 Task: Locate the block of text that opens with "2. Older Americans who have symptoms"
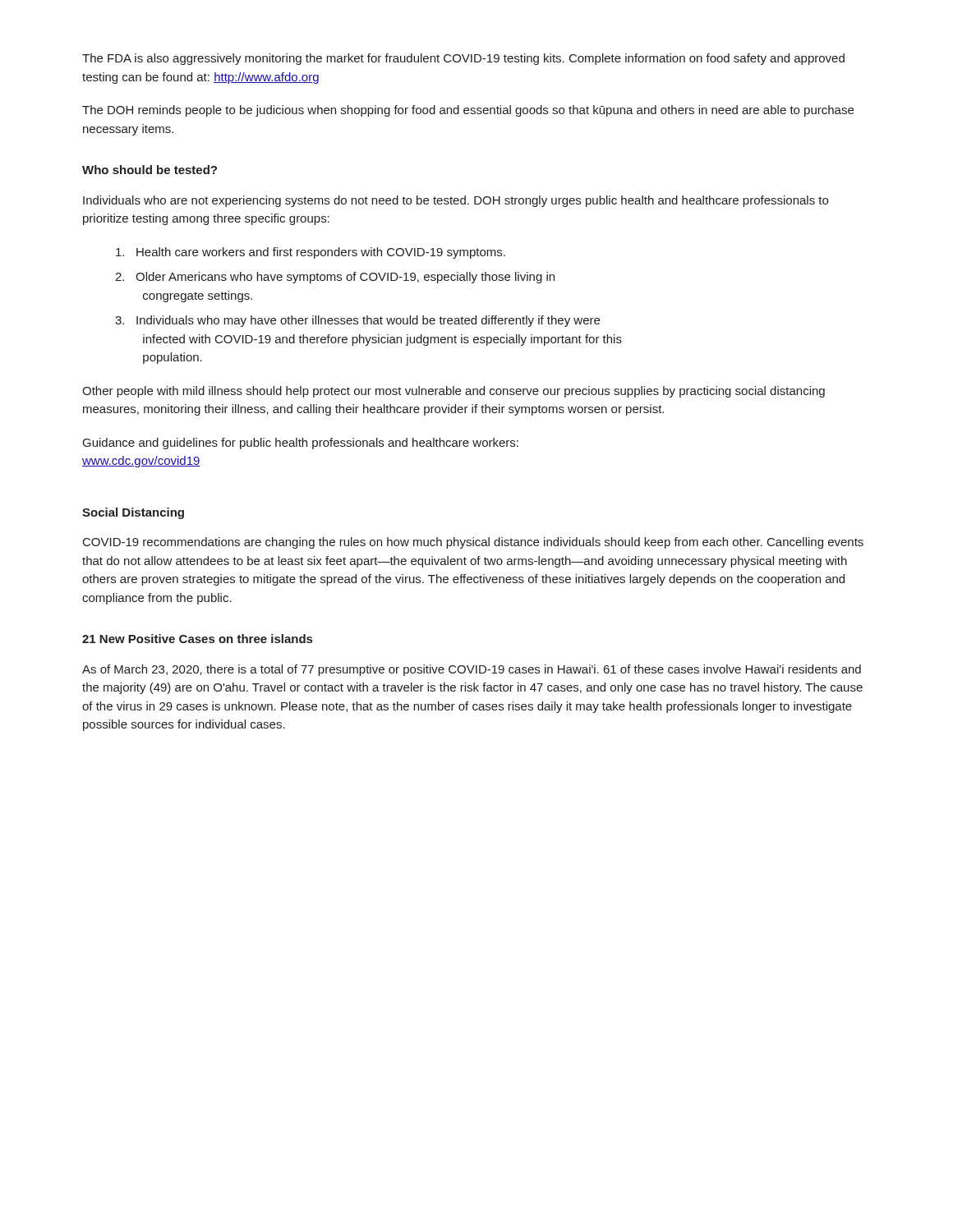click(x=335, y=286)
